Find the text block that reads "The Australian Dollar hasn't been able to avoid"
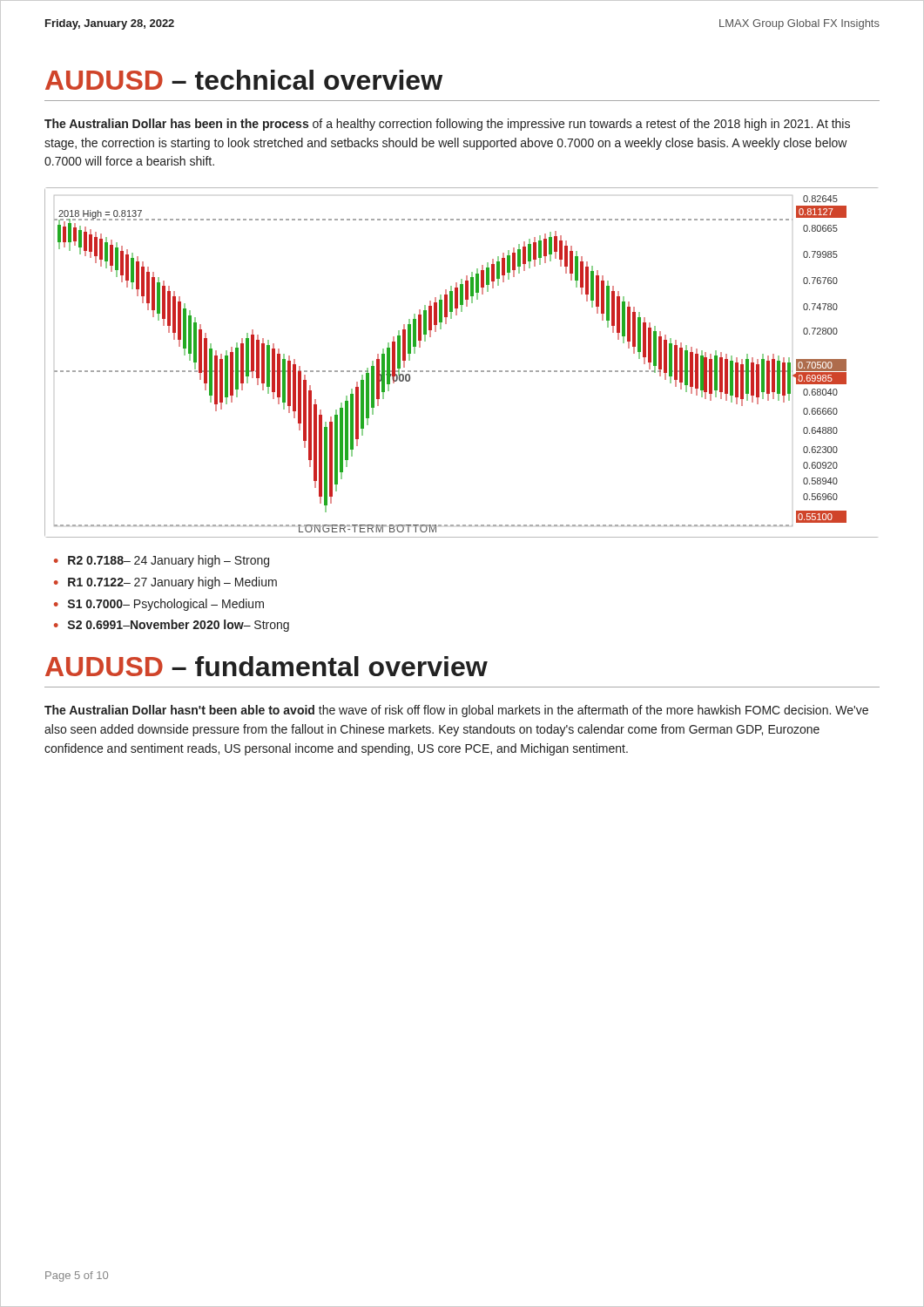 point(457,729)
